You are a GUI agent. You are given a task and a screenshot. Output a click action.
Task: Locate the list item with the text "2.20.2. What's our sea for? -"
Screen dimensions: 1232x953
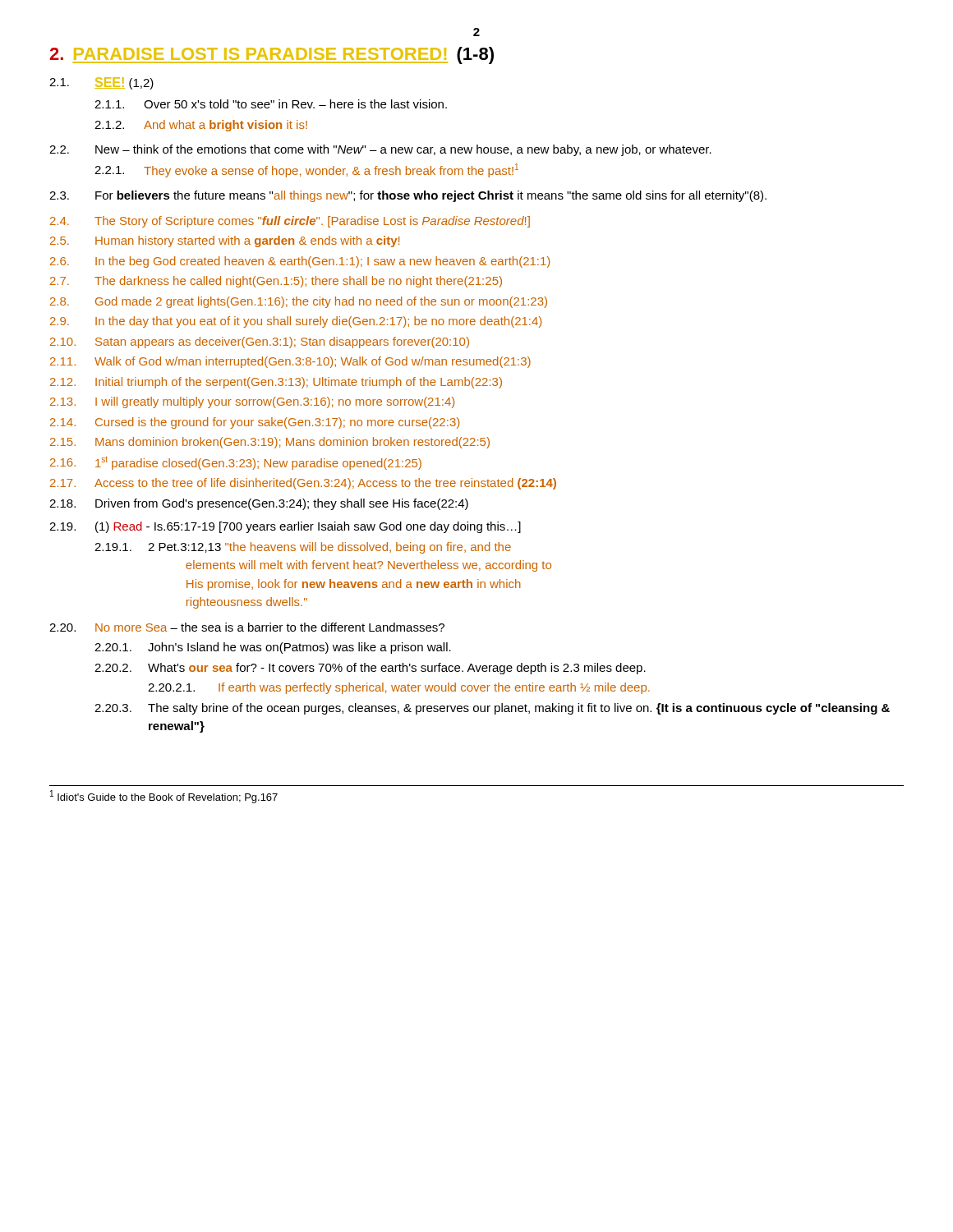click(x=370, y=667)
